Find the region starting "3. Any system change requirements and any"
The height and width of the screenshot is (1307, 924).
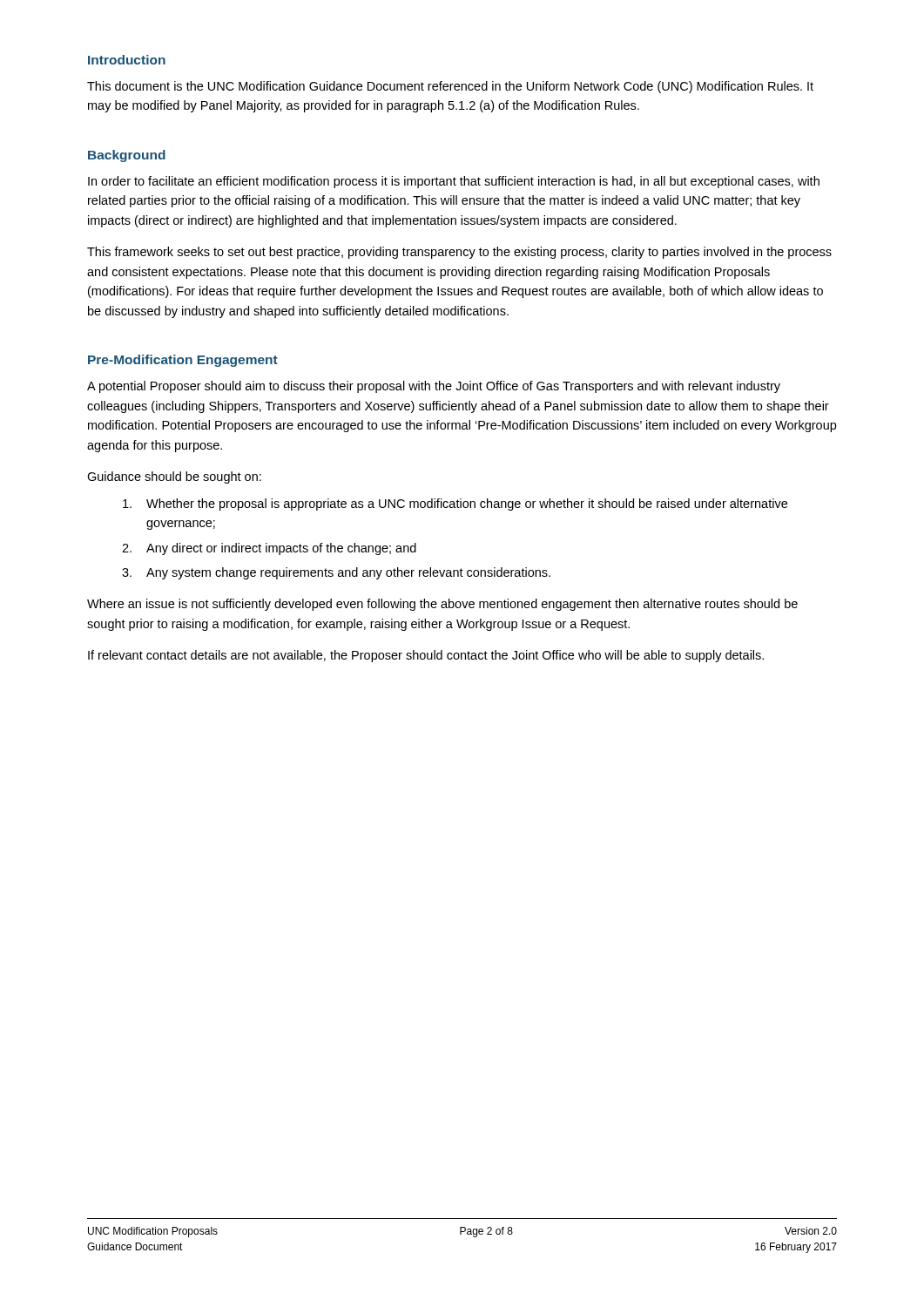click(x=479, y=573)
